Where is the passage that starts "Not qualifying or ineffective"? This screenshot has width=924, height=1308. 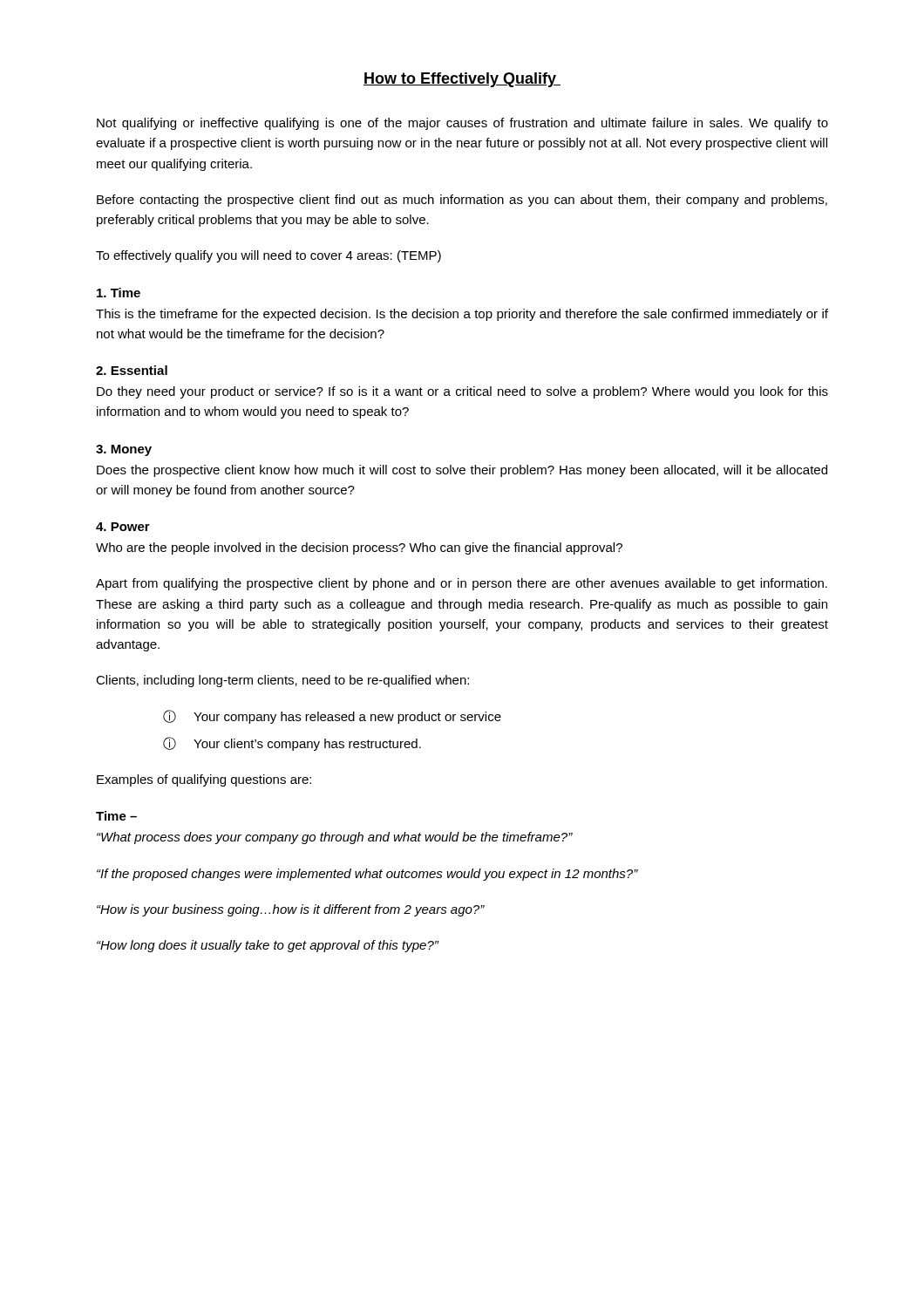click(462, 143)
